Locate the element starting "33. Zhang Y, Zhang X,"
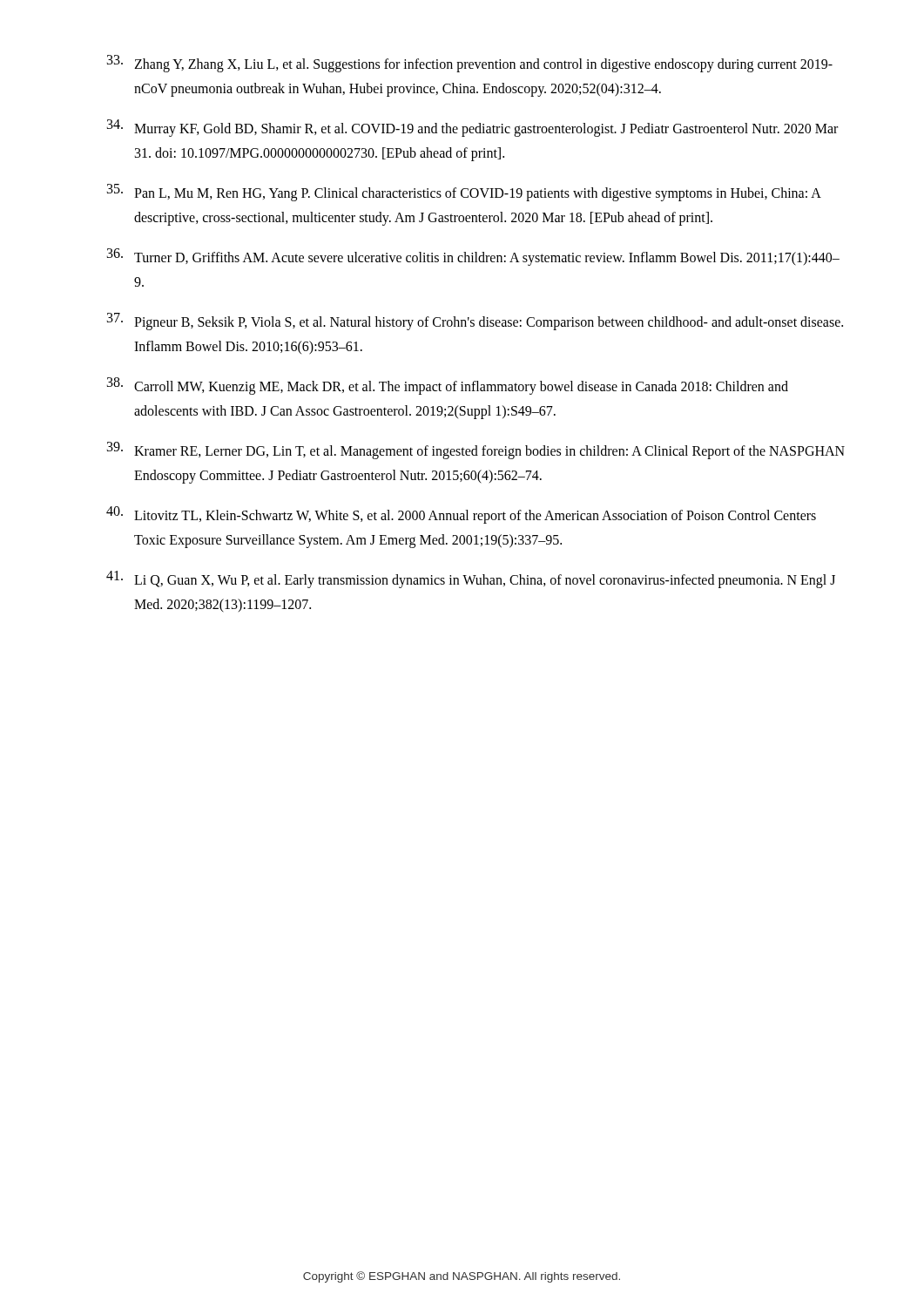The width and height of the screenshot is (924, 1307). pos(462,77)
